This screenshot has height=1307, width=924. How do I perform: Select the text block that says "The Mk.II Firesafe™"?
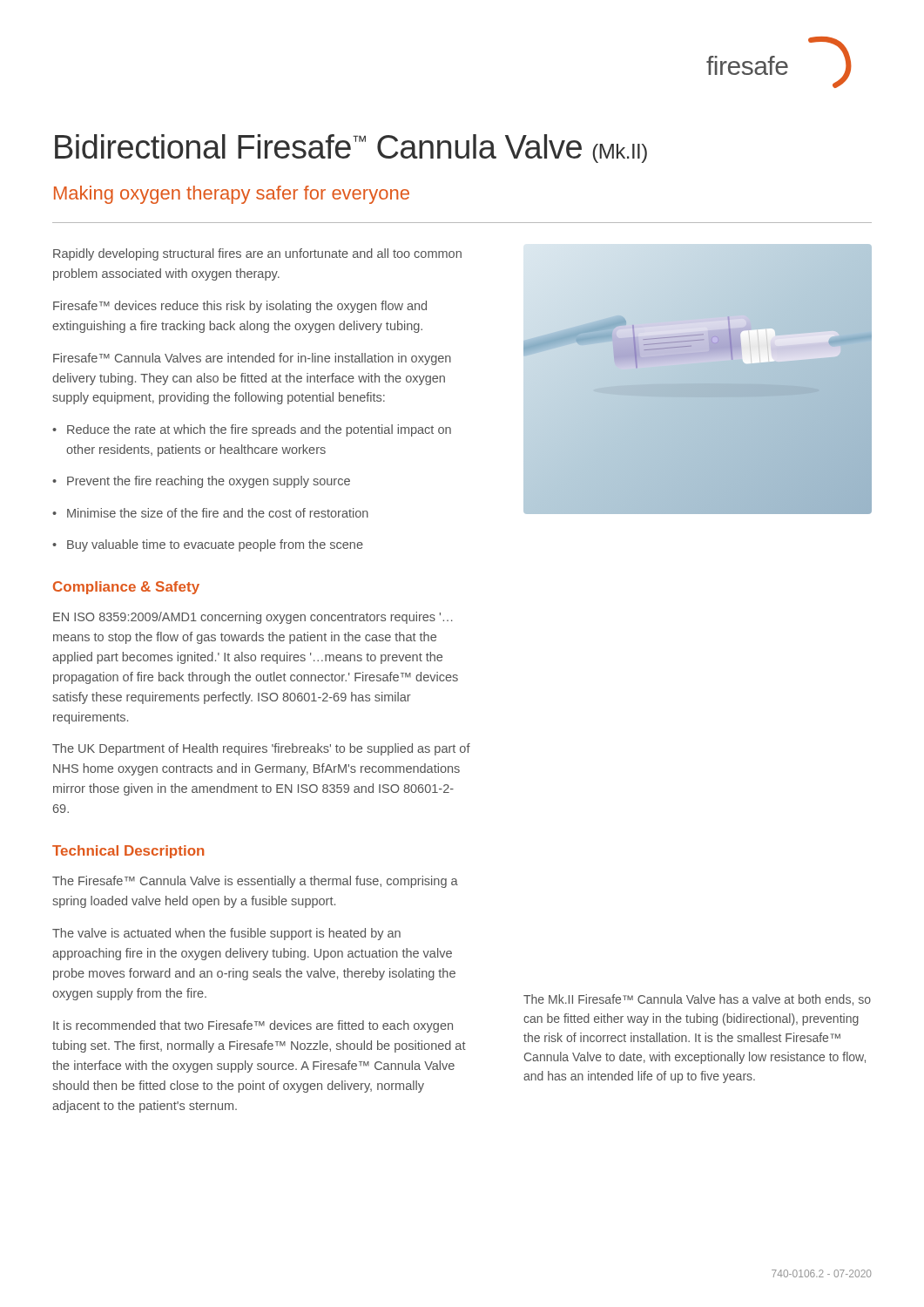click(698, 1038)
